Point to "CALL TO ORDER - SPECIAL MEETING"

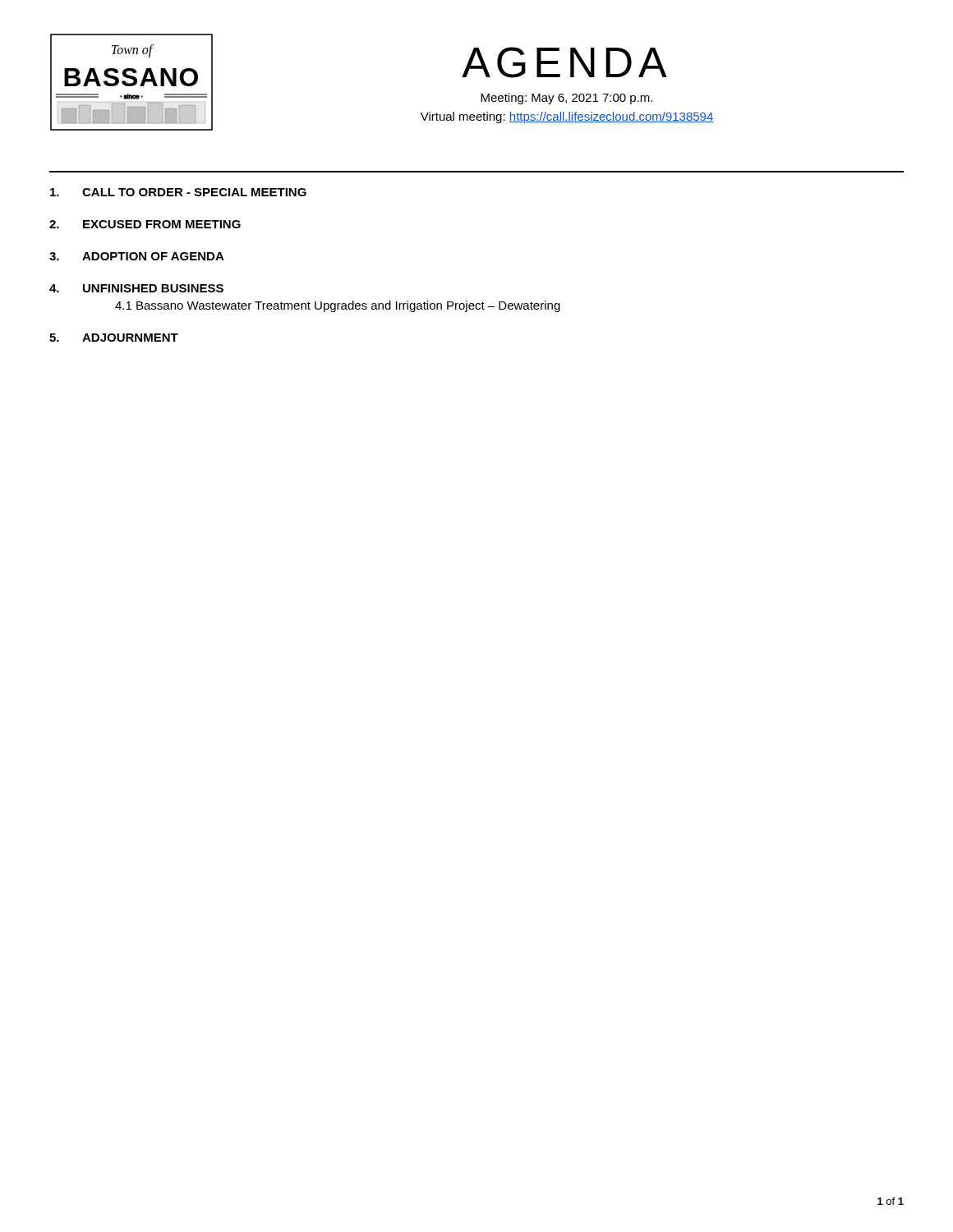point(178,192)
